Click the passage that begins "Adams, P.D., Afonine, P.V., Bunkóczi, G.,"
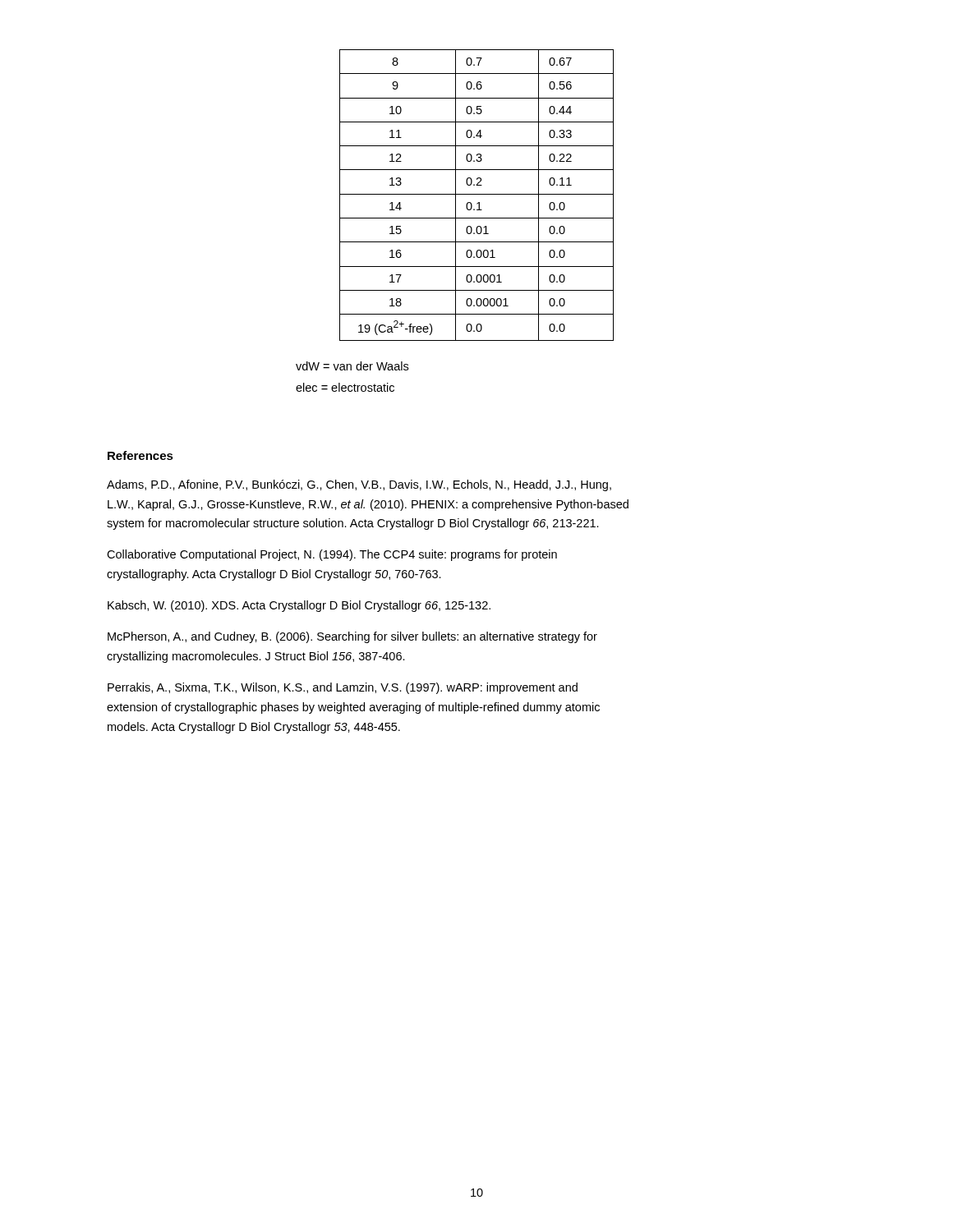This screenshot has width=953, height=1232. [x=368, y=504]
